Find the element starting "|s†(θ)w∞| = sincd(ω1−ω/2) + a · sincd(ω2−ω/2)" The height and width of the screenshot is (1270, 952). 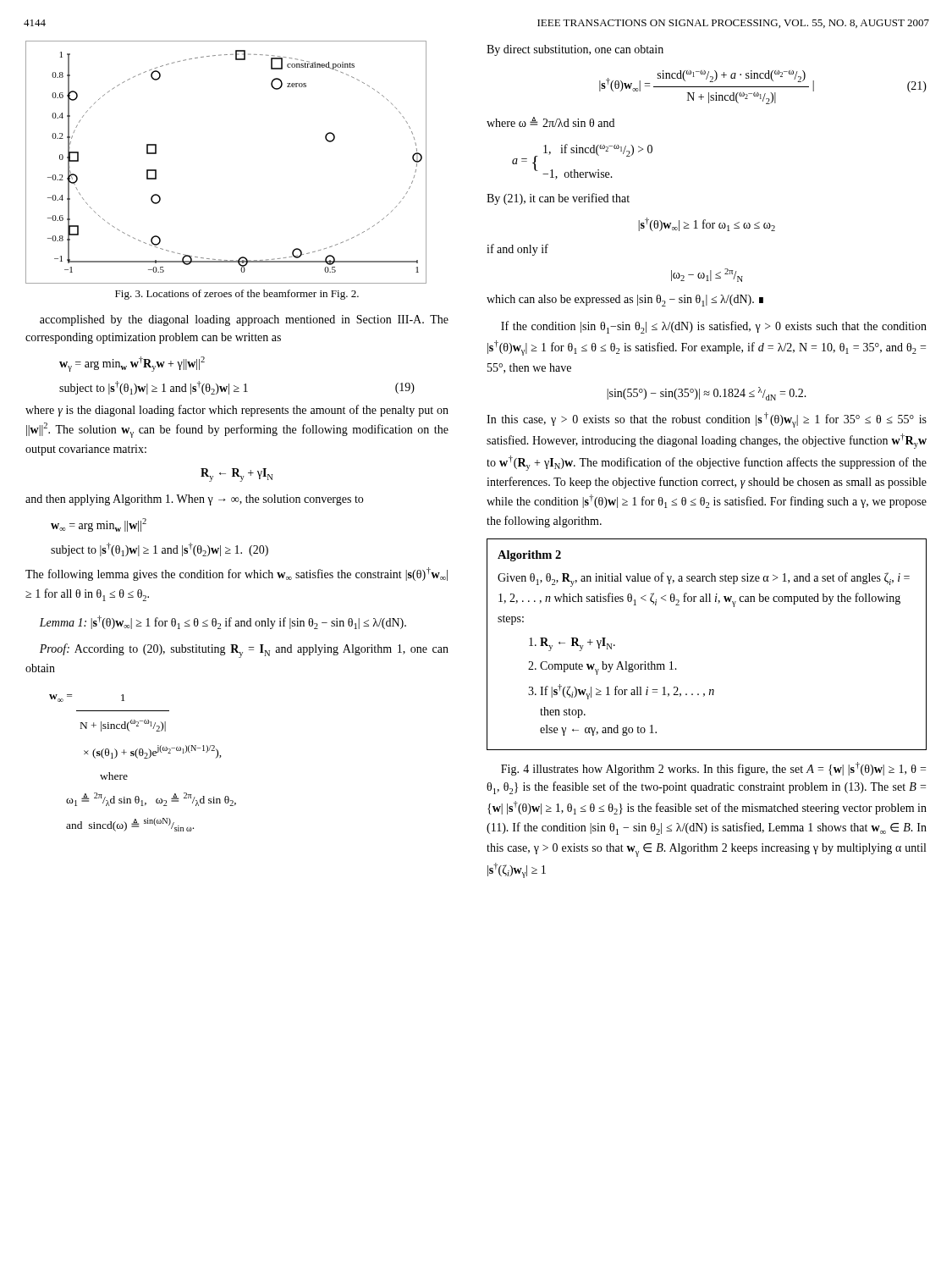(x=707, y=86)
